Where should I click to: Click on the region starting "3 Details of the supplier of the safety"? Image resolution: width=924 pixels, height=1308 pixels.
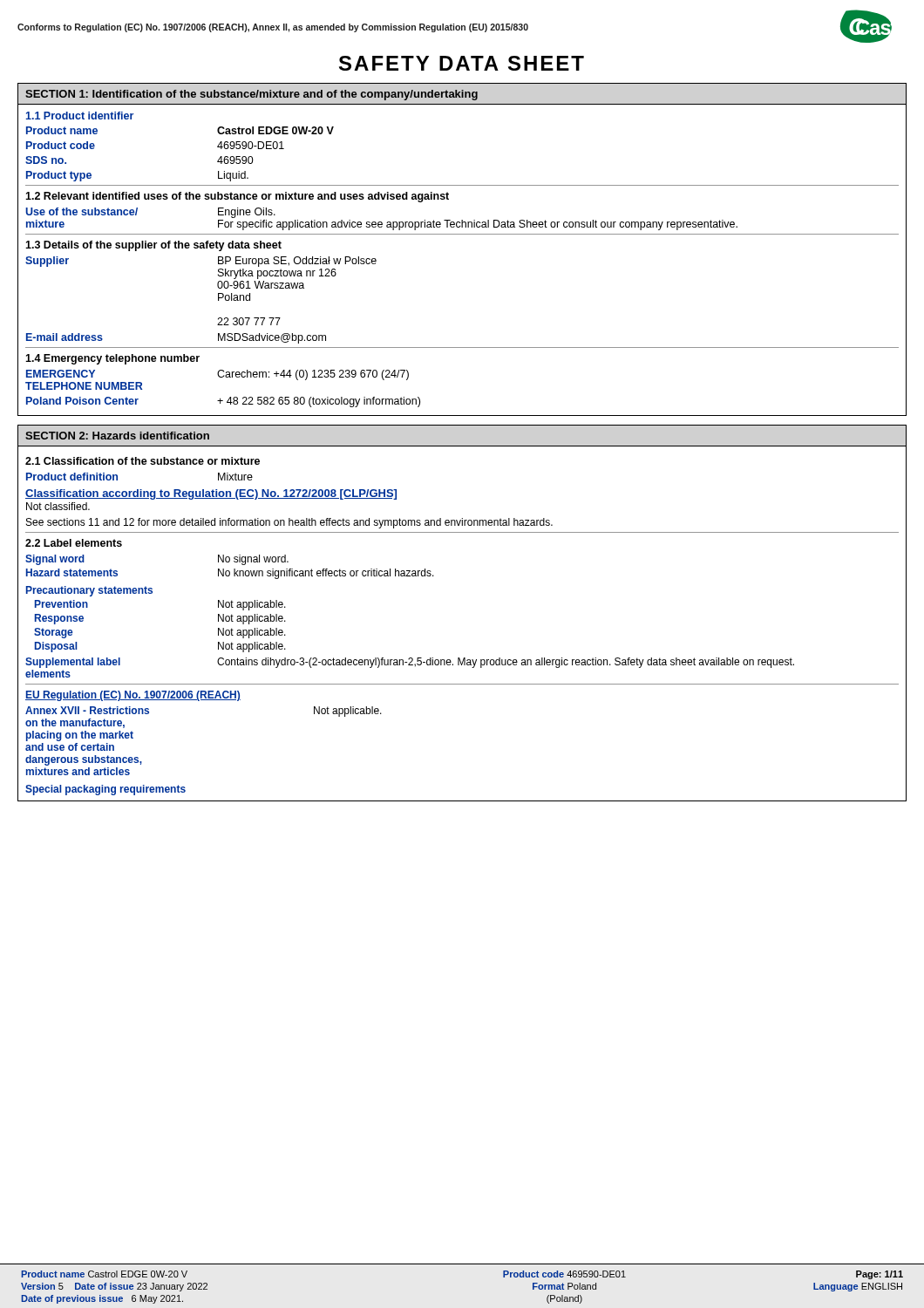153,245
